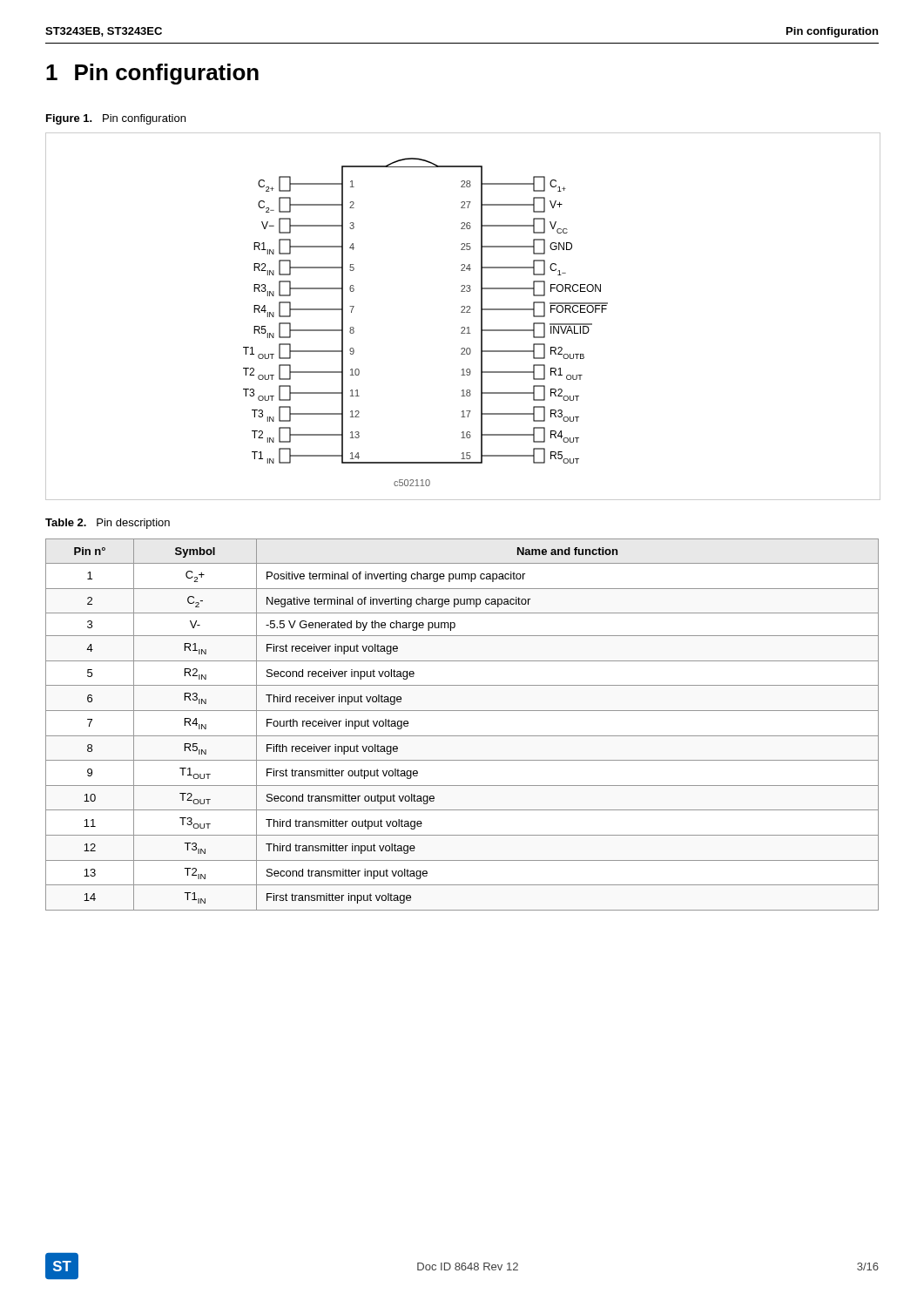
Task: Click where it says "Figure 1. Pin configuration"
Action: (x=116, y=118)
